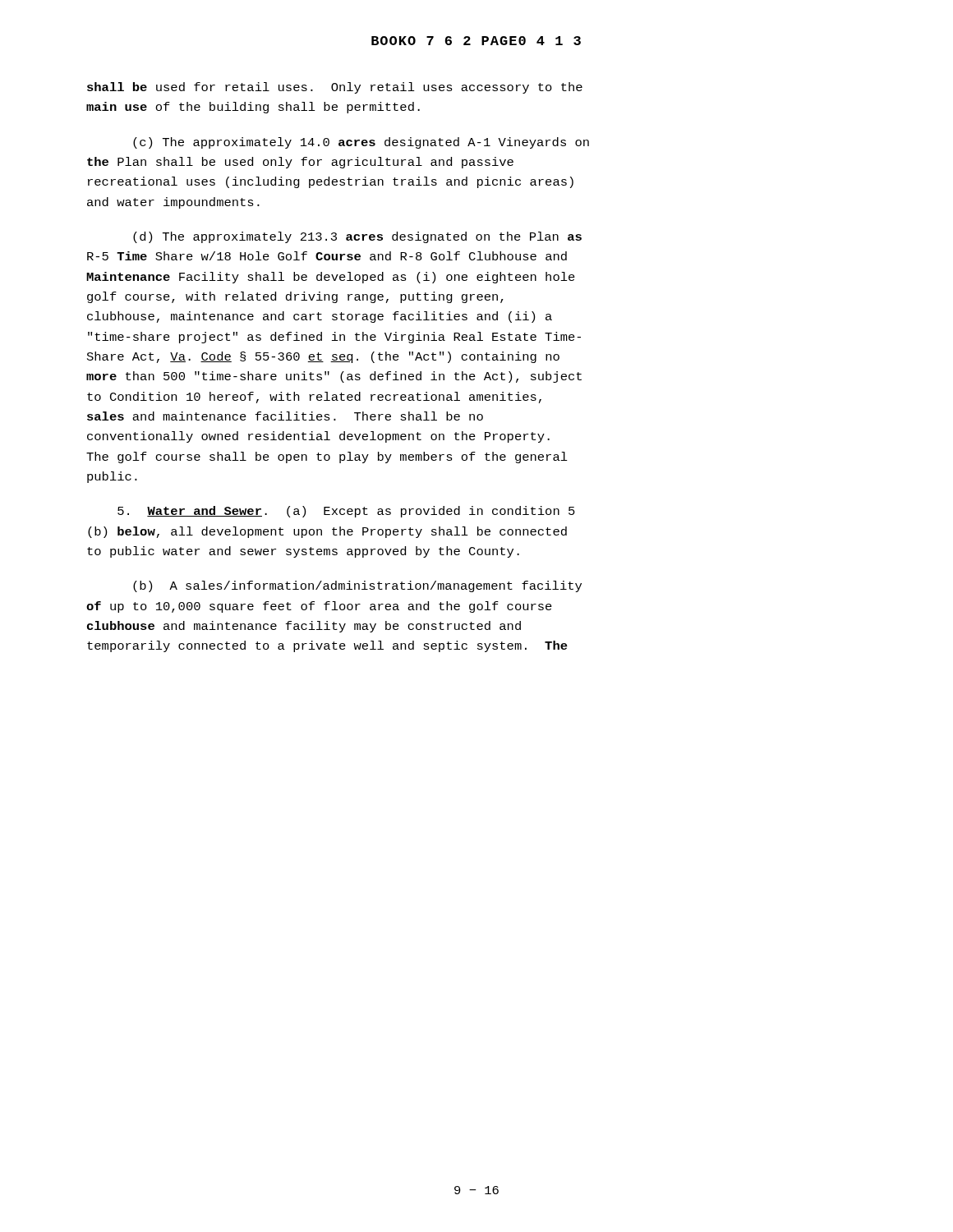Select the text block containing "shall be used for retail uses. Only"

coord(335,98)
